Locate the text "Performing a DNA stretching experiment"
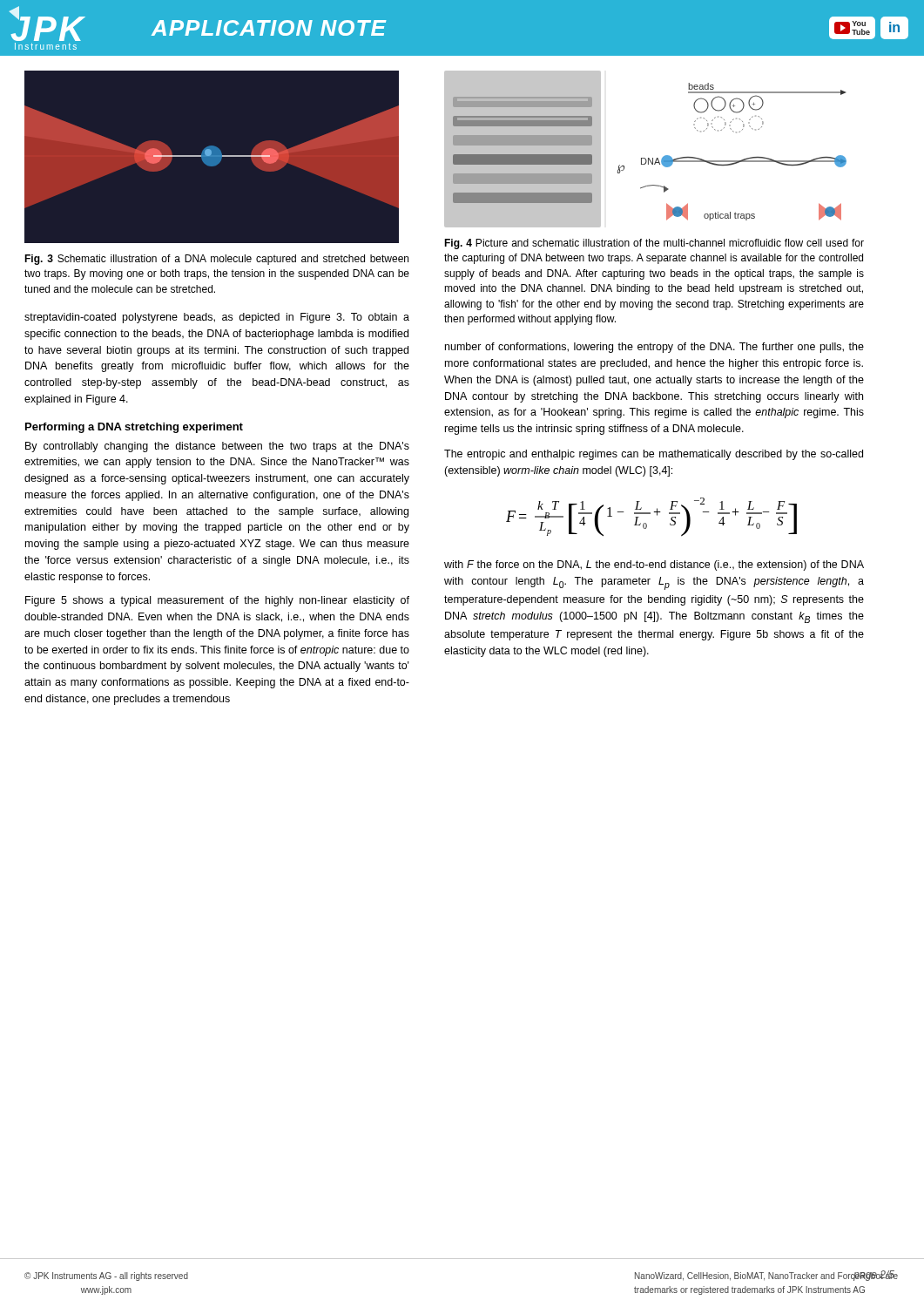Viewport: 924px width, 1307px height. pyautogui.click(x=134, y=426)
